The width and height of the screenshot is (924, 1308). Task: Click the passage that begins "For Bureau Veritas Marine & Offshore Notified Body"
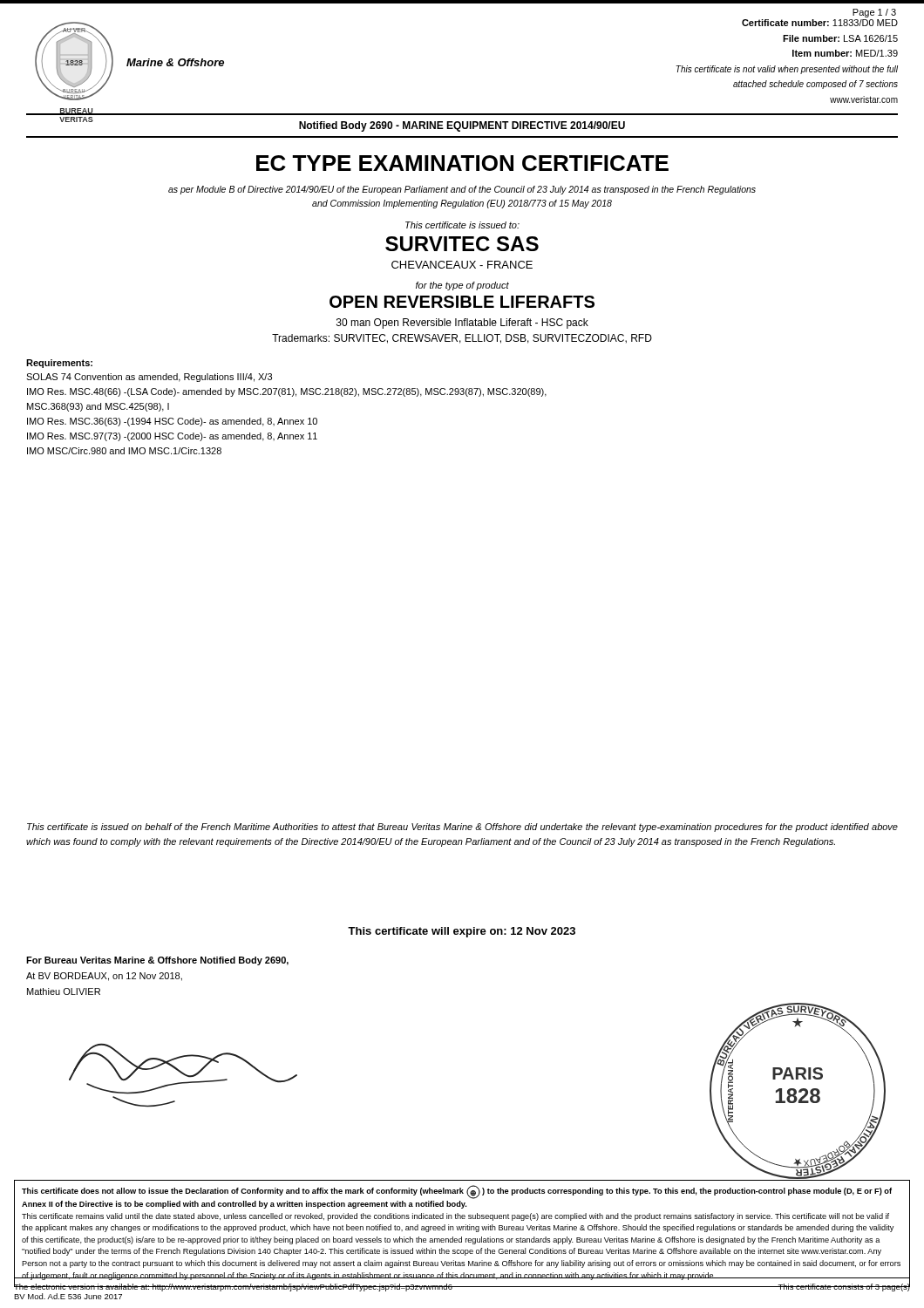(157, 976)
